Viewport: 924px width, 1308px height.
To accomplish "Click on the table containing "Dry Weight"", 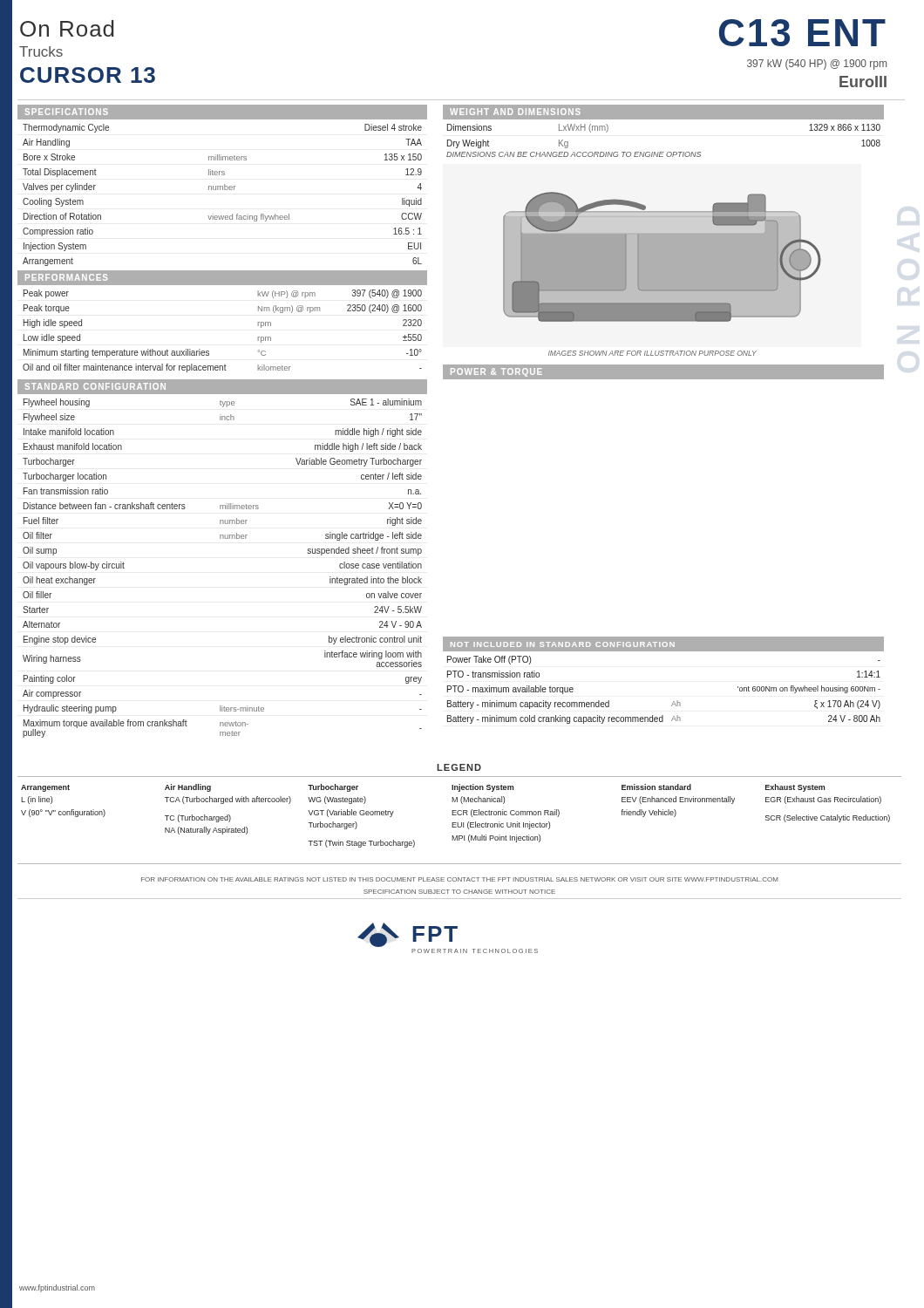I will (x=663, y=136).
